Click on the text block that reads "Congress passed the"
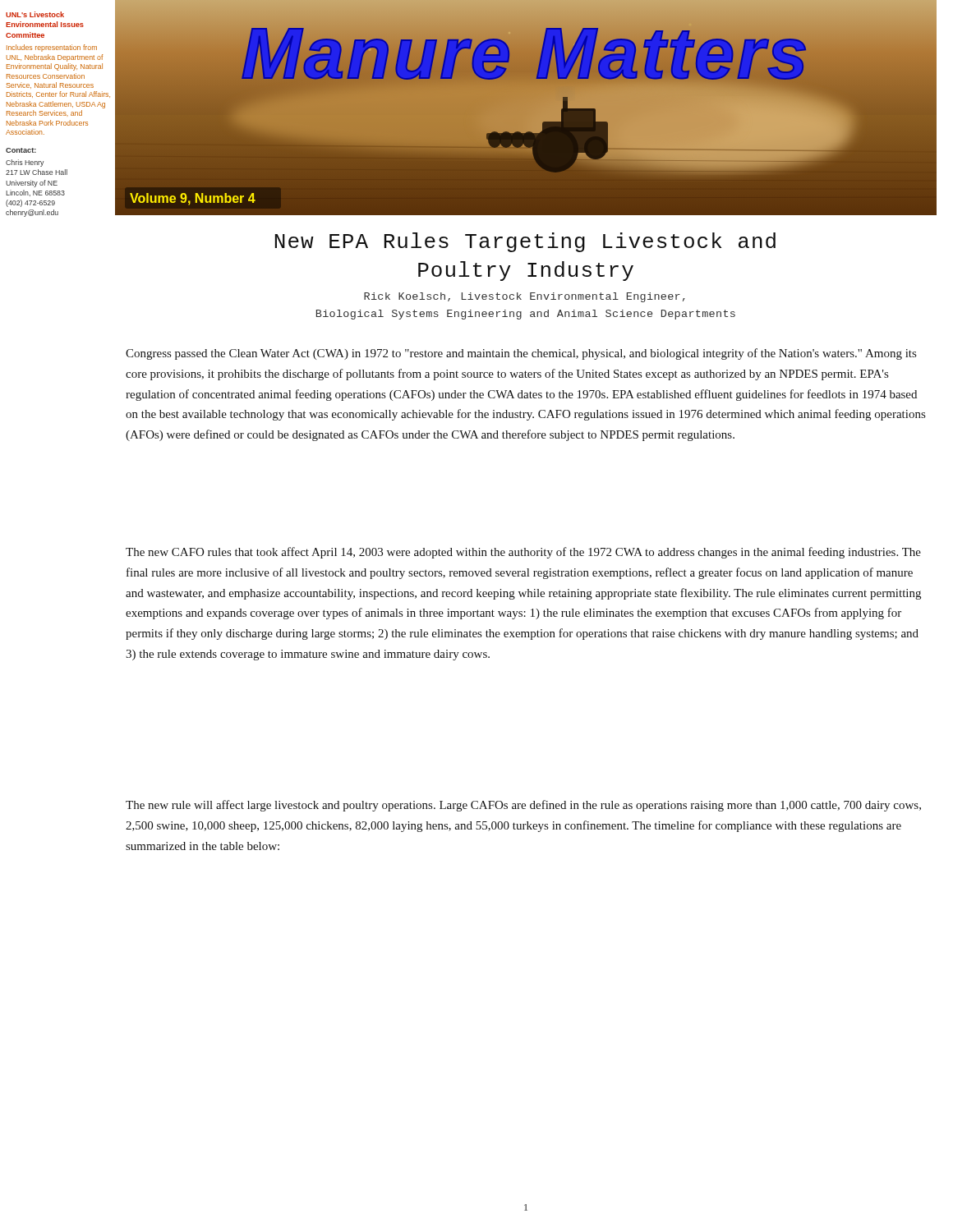This screenshot has width=953, height=1232. pyautogui.click(x=526, y=394)
